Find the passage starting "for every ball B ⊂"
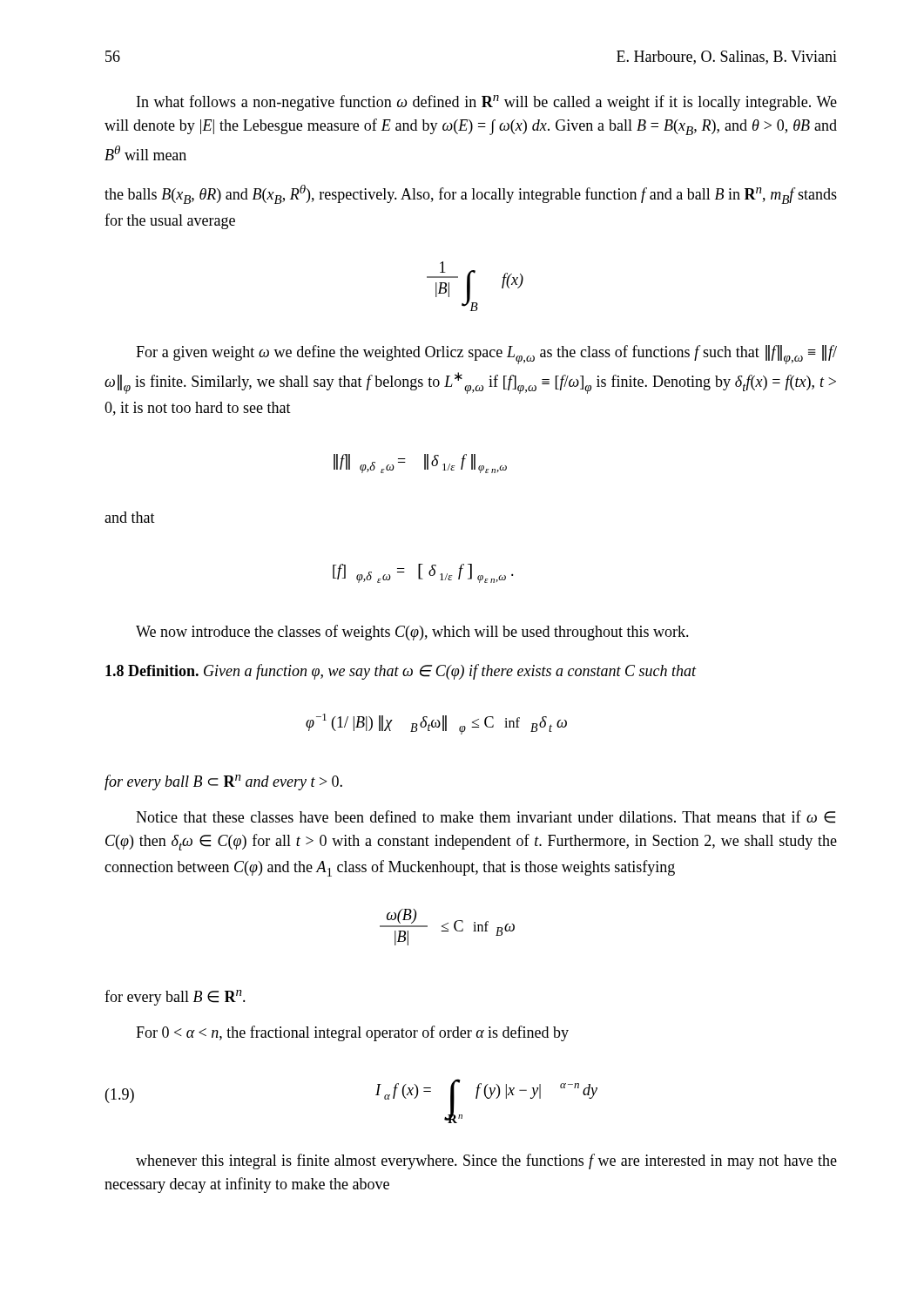The width and height of the screenshot is (924, 1307). 223,782
